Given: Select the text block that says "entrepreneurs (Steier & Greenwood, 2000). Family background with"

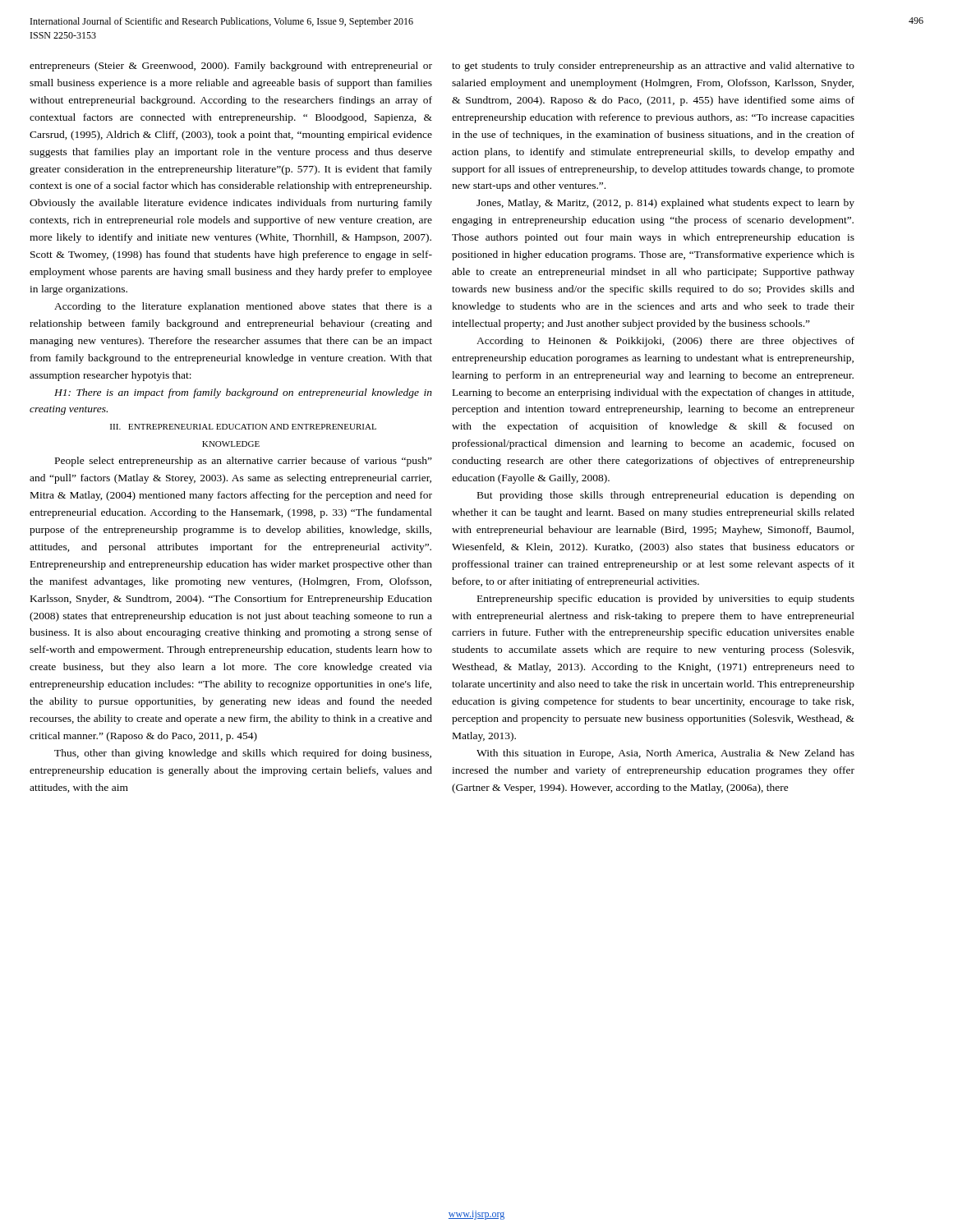Looking at the screenshot, I should click(x=231, y=178).
